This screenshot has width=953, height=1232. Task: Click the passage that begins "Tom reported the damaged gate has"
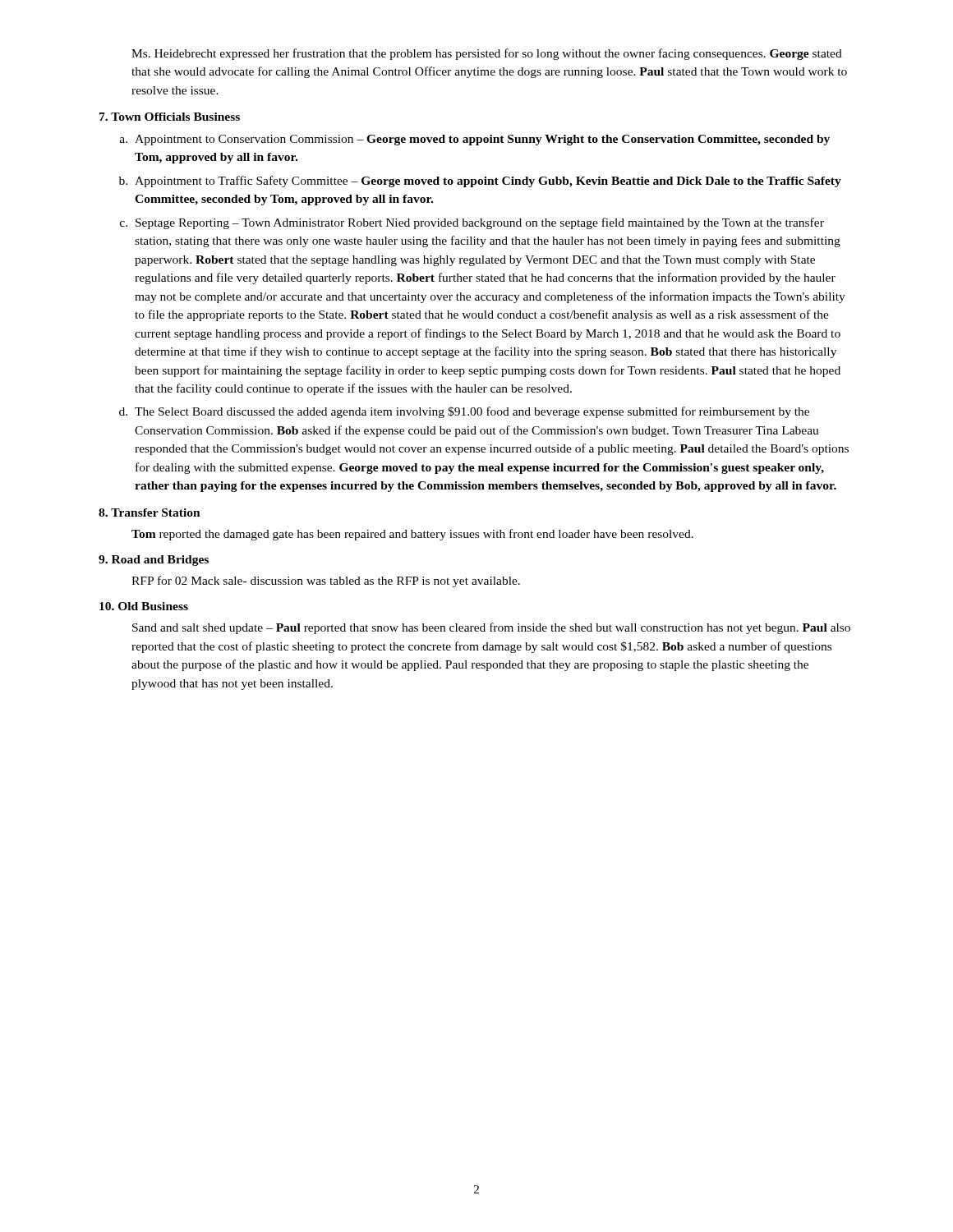coord(413,534)
